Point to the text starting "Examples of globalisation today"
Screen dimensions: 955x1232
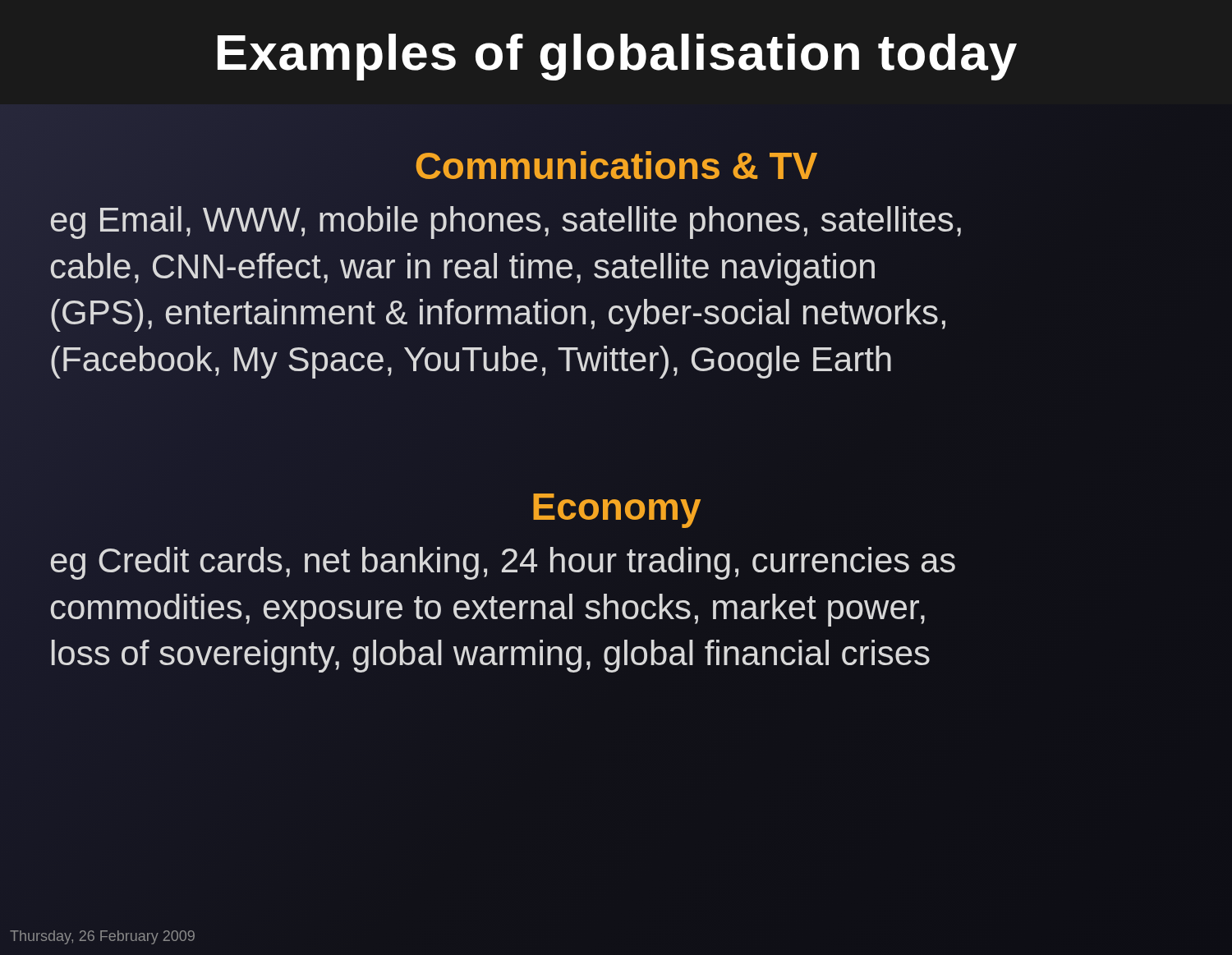616,52
